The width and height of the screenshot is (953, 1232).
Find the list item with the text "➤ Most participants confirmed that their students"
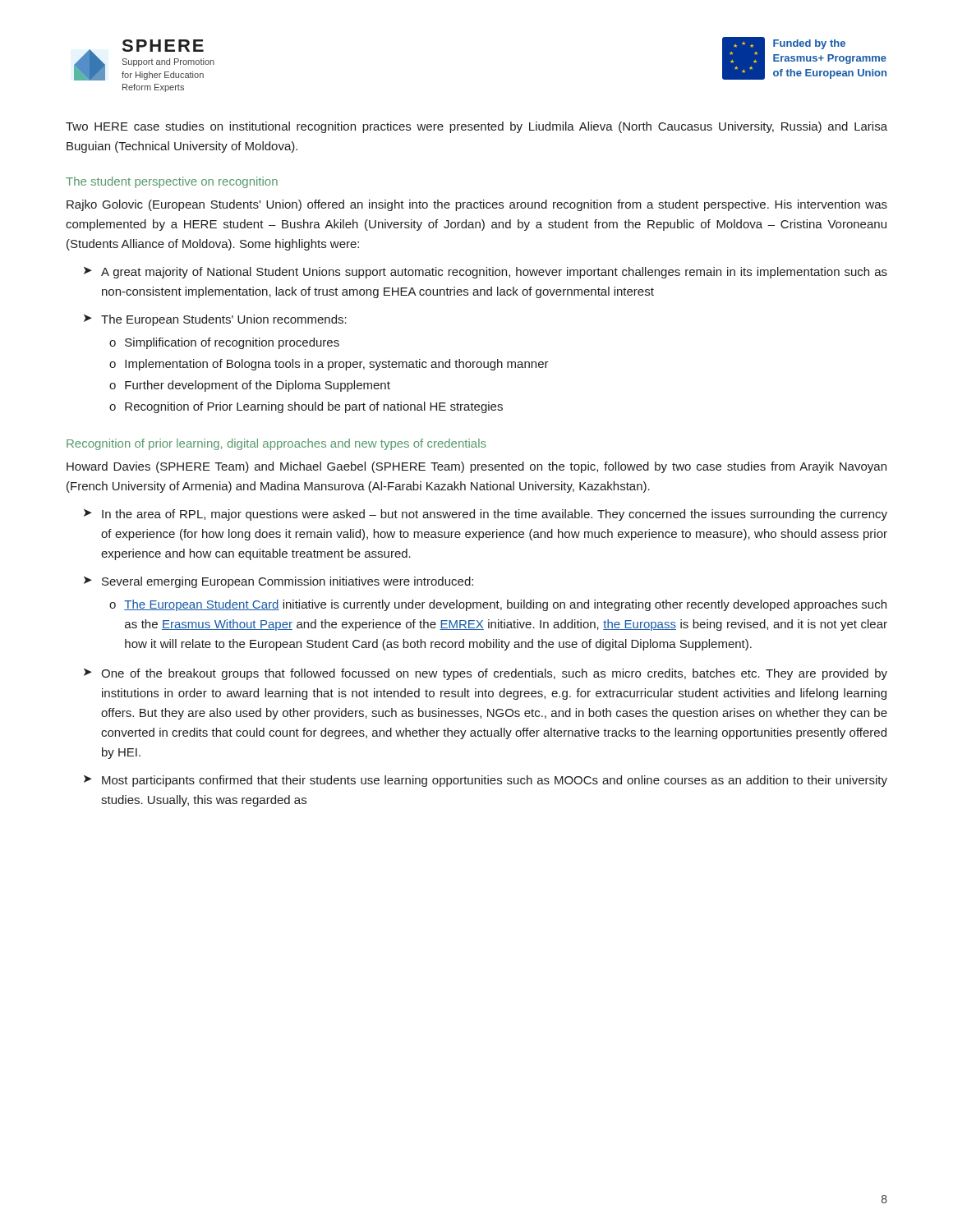(x=485, y=790)
